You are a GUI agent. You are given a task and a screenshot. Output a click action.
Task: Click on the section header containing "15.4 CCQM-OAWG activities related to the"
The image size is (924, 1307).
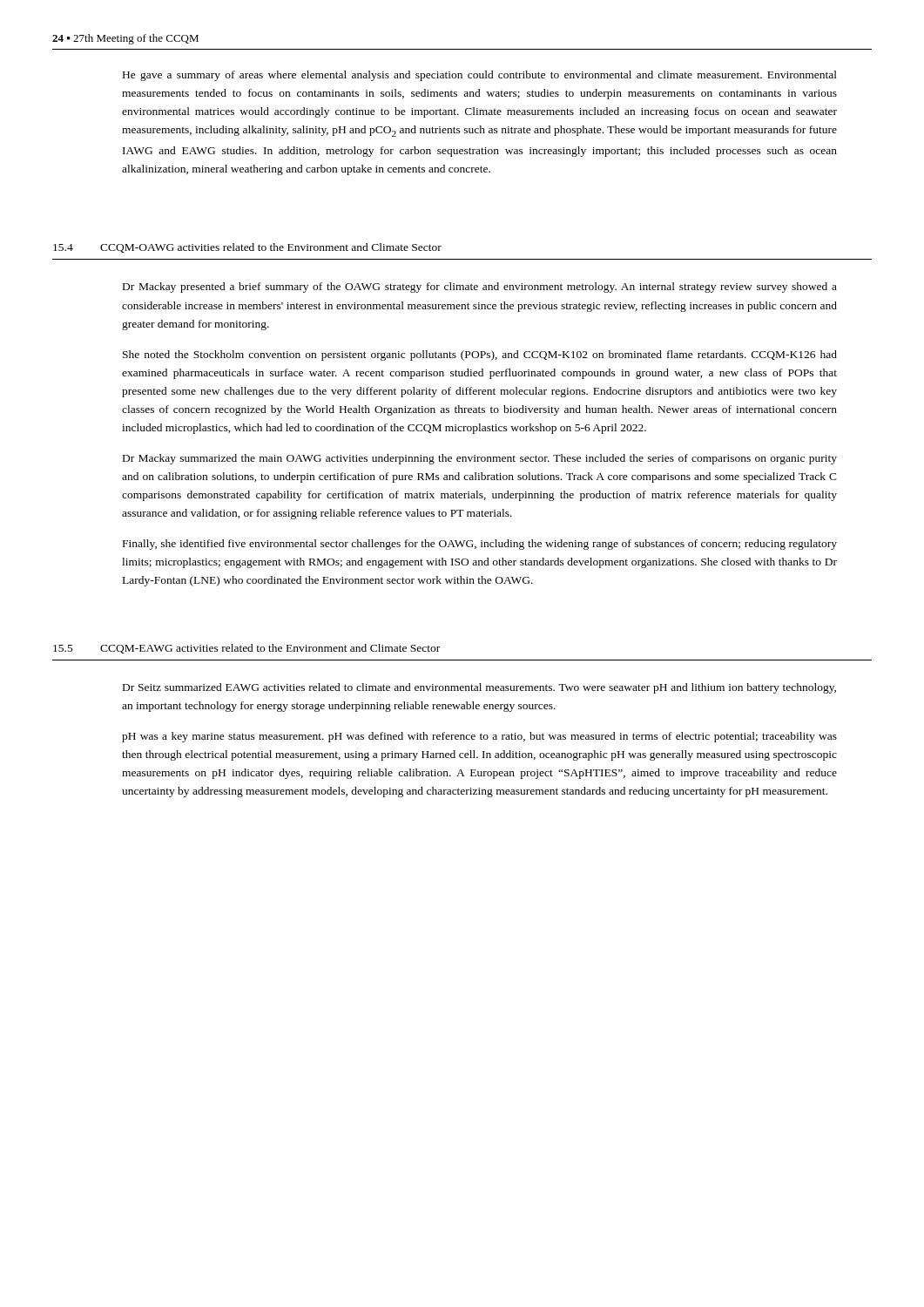[x=247, y=248]
